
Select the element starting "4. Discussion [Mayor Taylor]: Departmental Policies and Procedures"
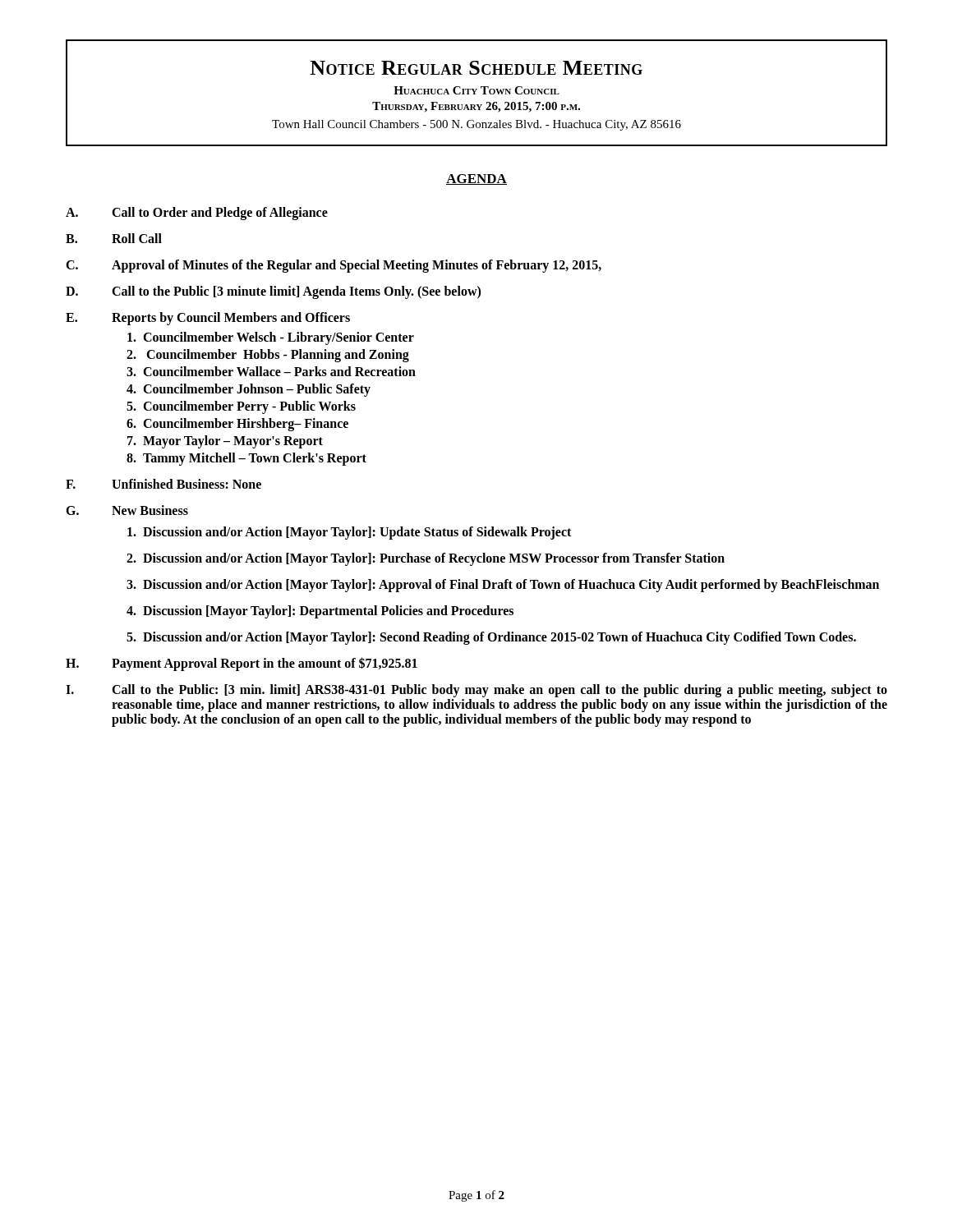[313, 611]
